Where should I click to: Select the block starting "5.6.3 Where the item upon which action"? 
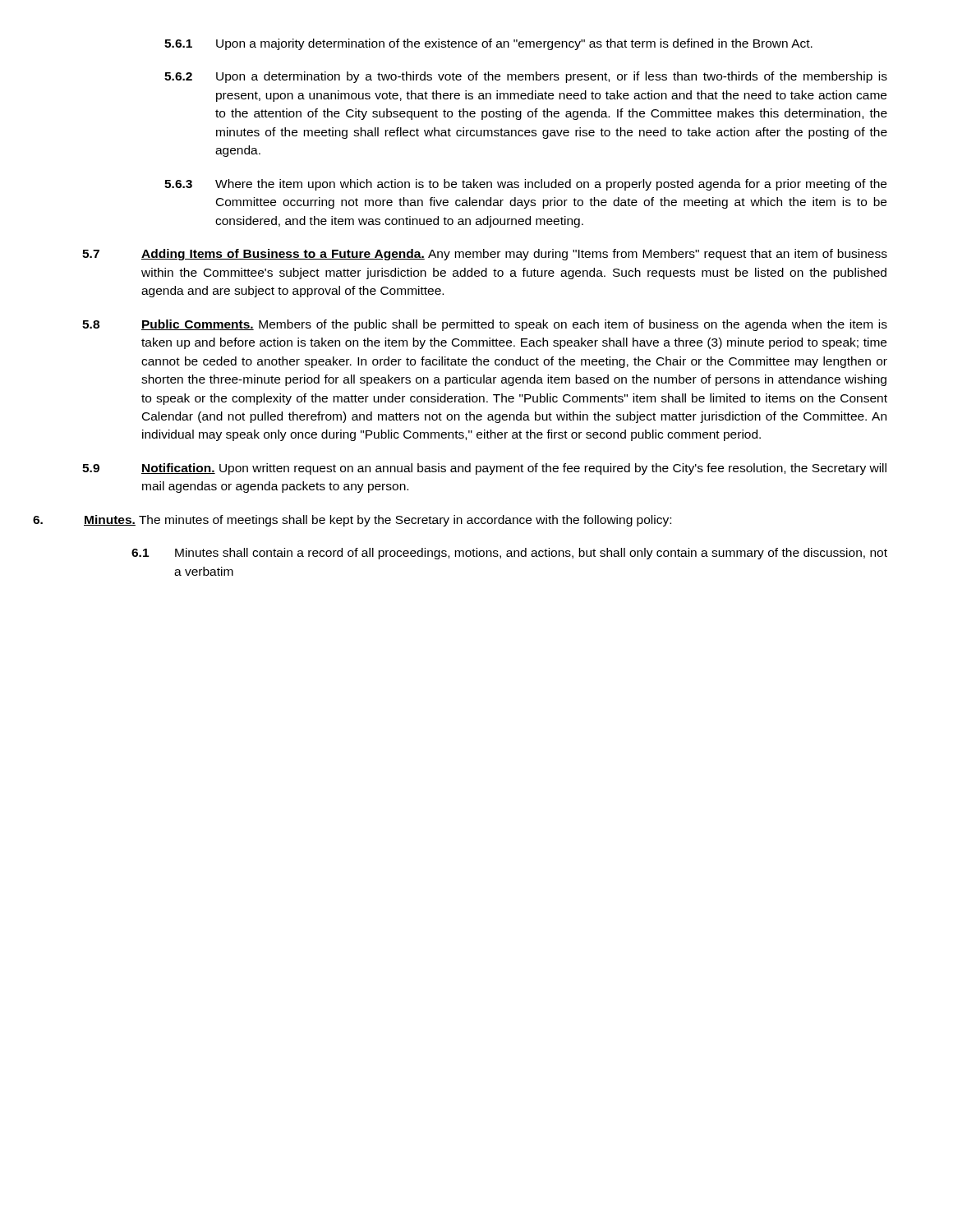coord(526,202)
